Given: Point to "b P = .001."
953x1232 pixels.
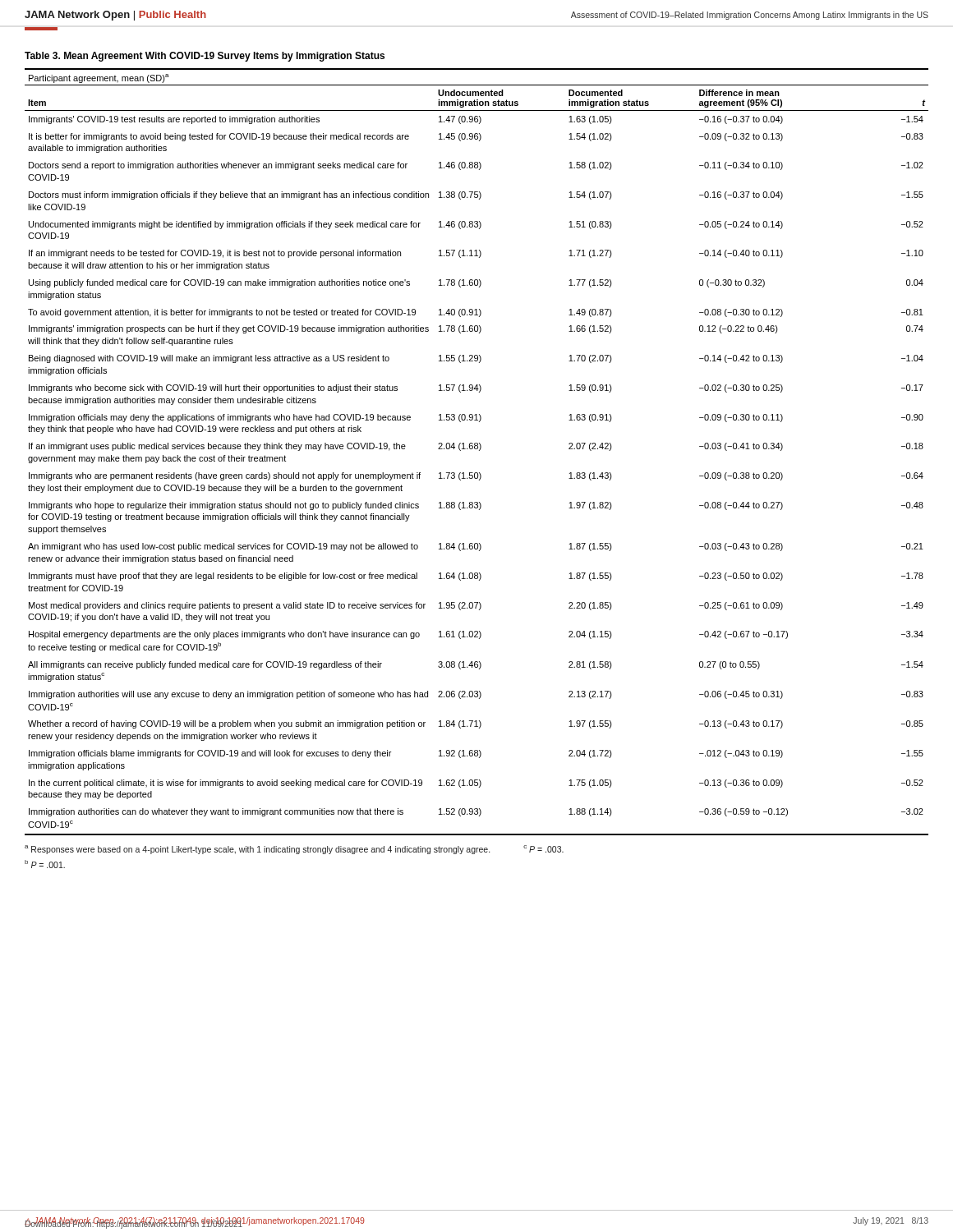Looking at the screenshot, I should (x=45, y=864).
